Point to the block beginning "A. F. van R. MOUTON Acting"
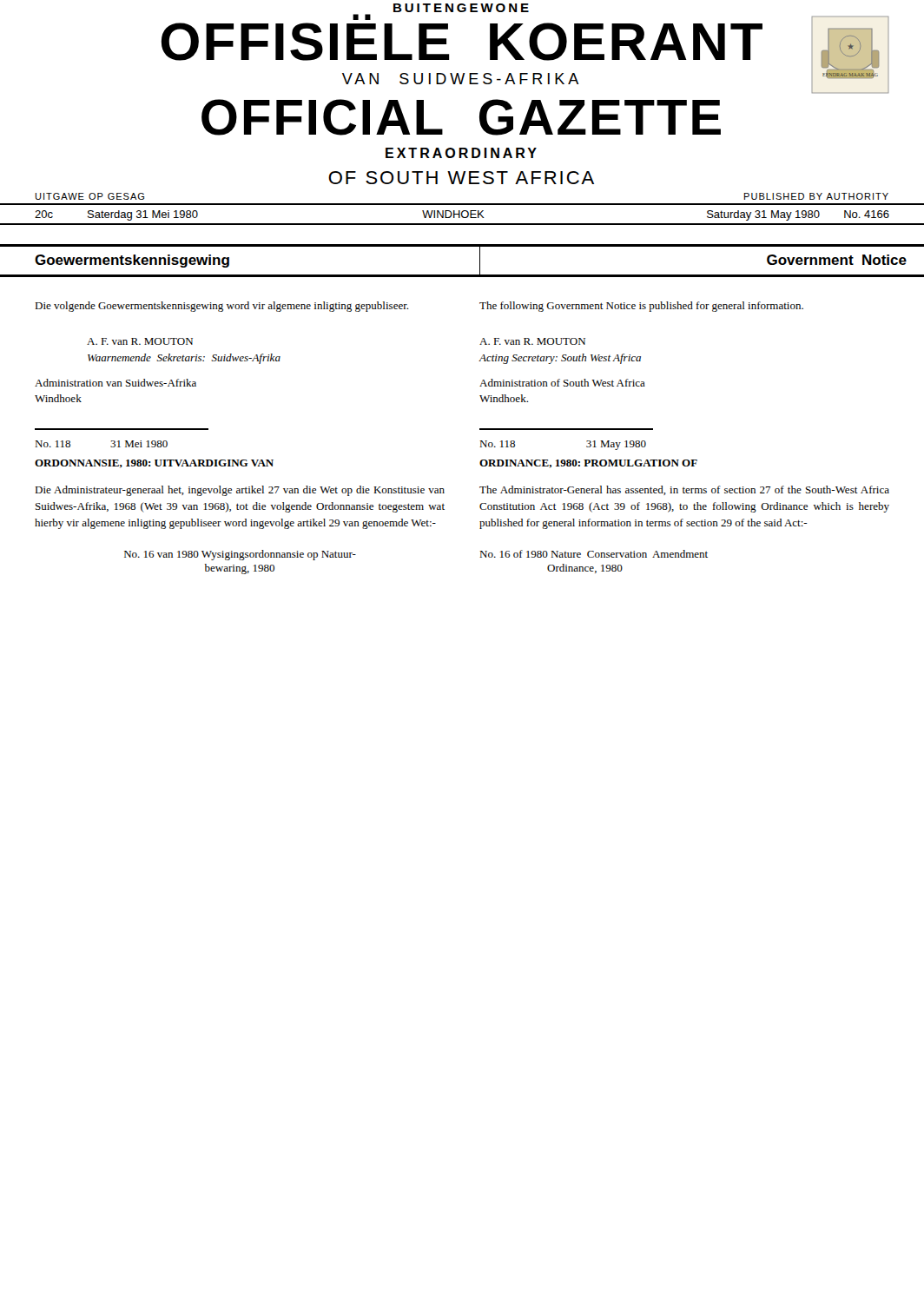The image size is (924, 1303). click(532, 341)
